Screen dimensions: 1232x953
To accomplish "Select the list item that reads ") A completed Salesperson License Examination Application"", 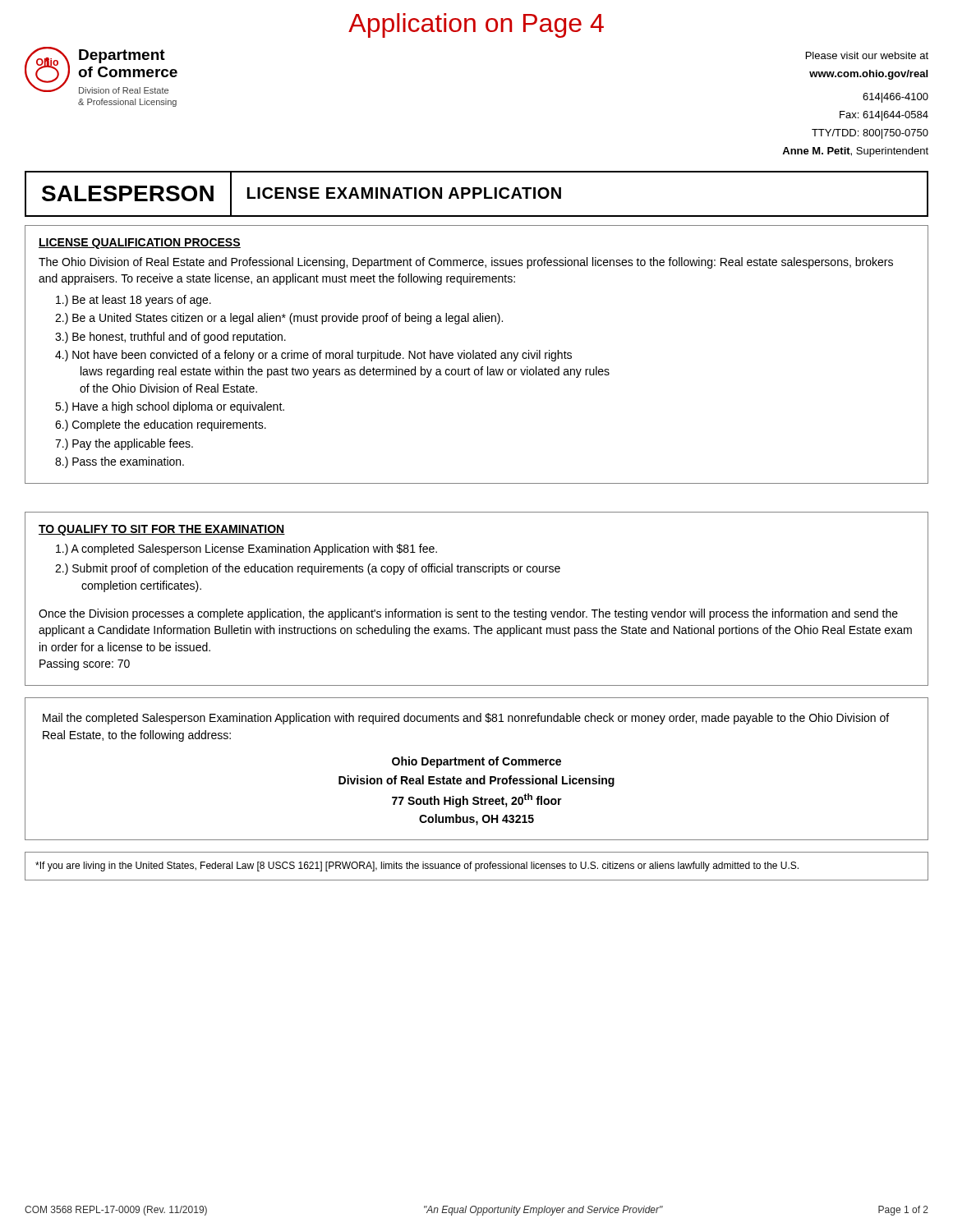I will pyautogui.click(x=247, y=549).
